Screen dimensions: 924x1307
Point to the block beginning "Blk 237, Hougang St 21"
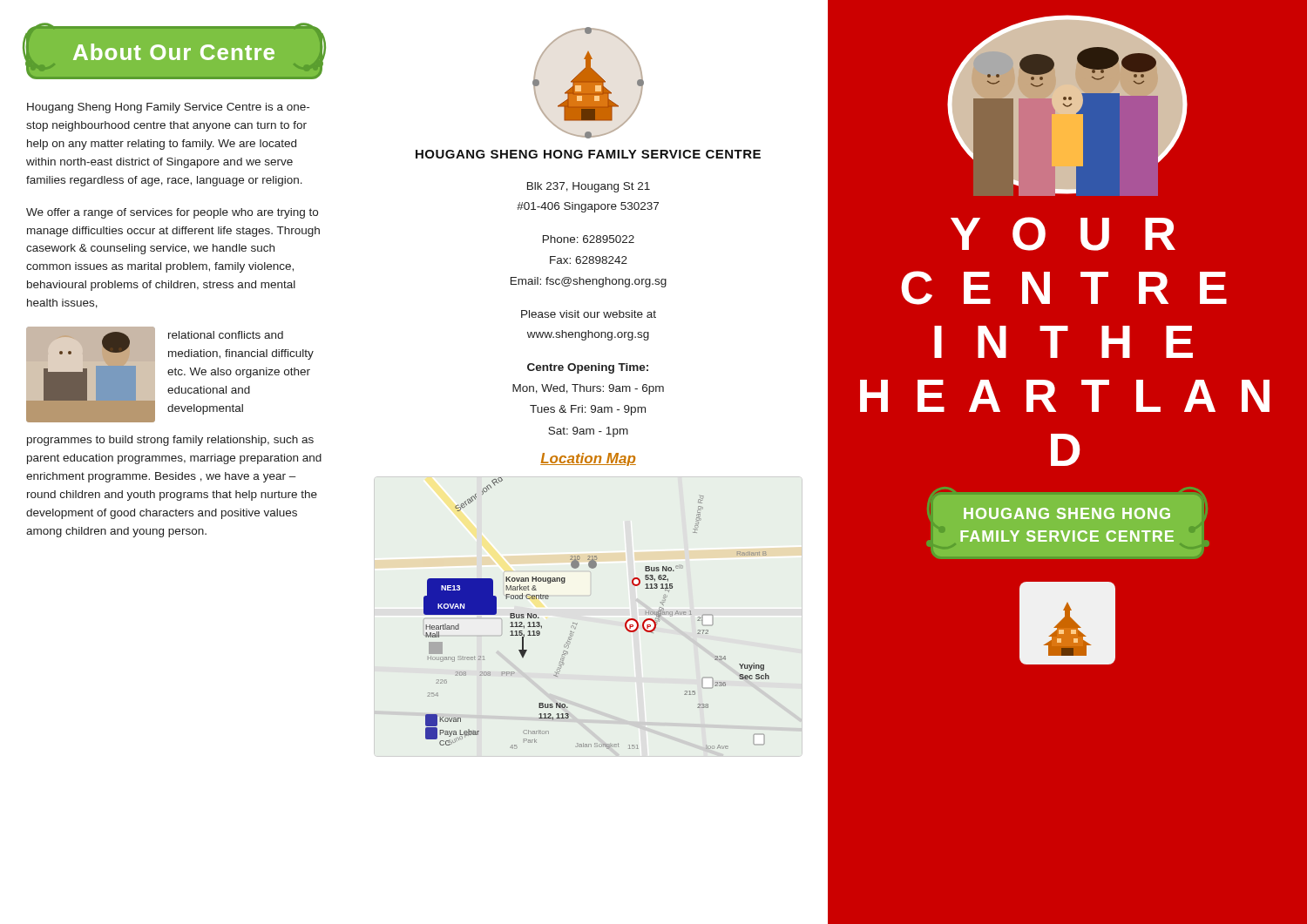click(588, 196)
